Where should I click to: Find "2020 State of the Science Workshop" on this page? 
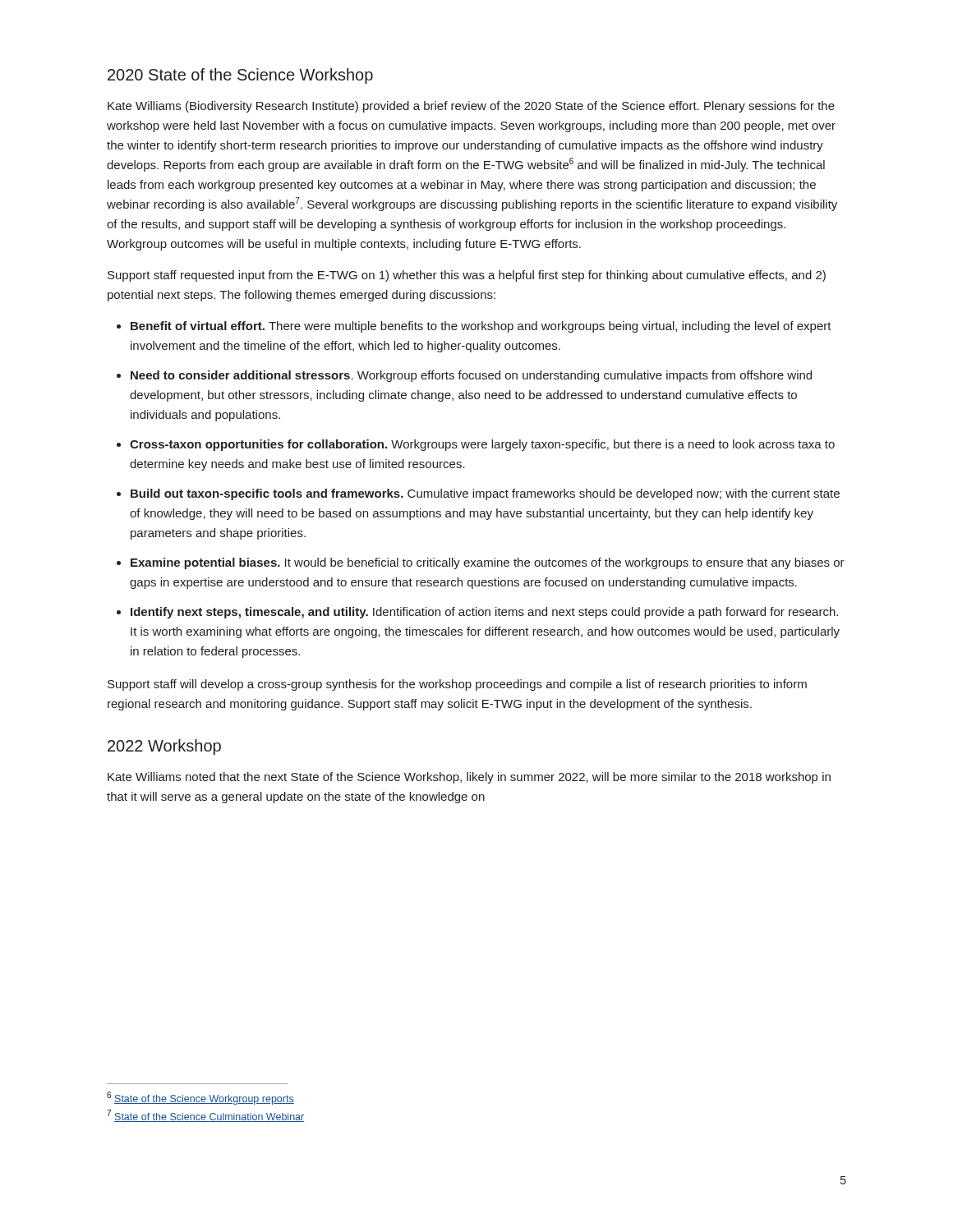(240, 75)
